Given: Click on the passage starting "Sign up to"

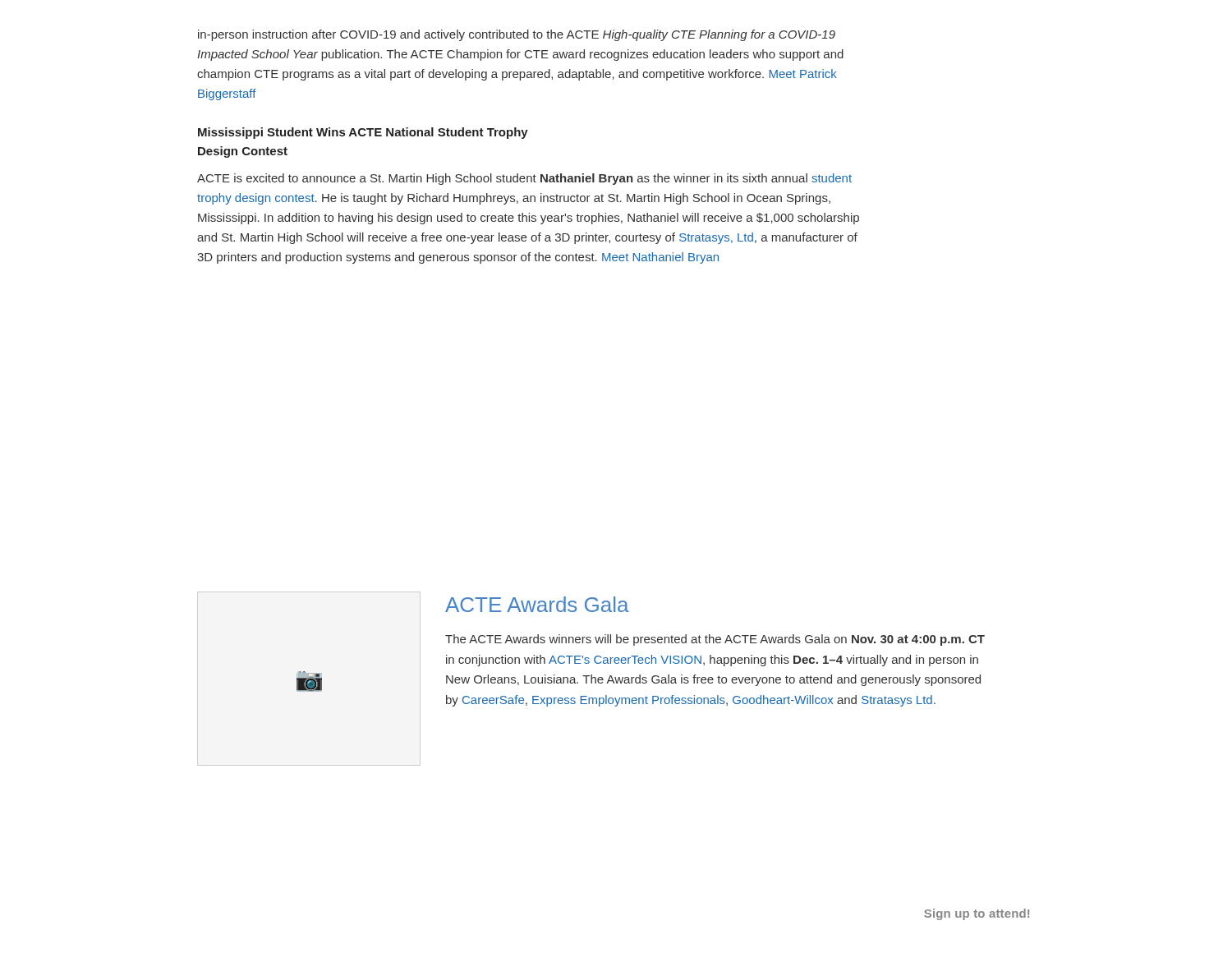Looking at the screenshot, I should 977,913.
